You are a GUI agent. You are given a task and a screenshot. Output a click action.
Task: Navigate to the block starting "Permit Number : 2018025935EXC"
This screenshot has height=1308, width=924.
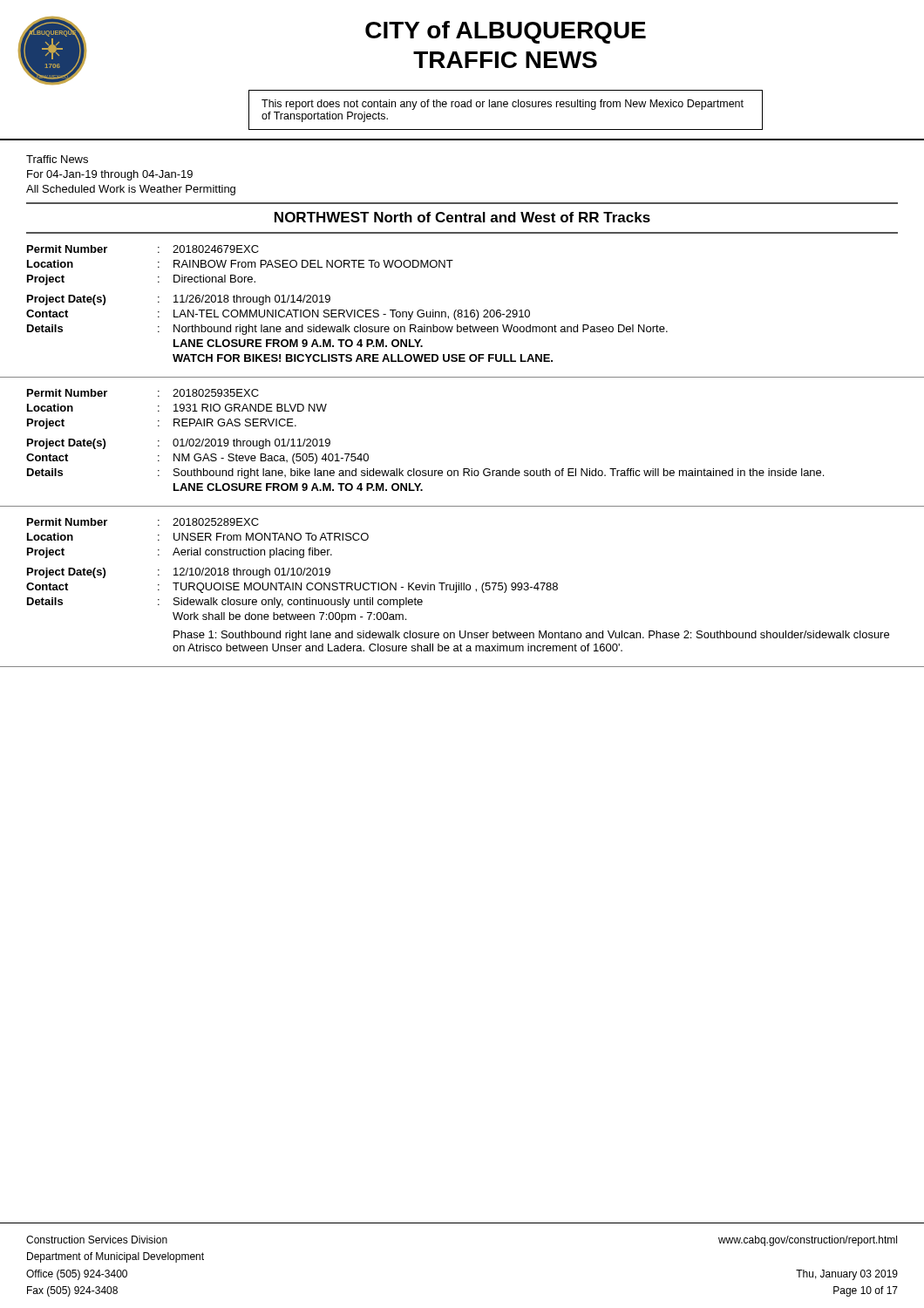177,409
